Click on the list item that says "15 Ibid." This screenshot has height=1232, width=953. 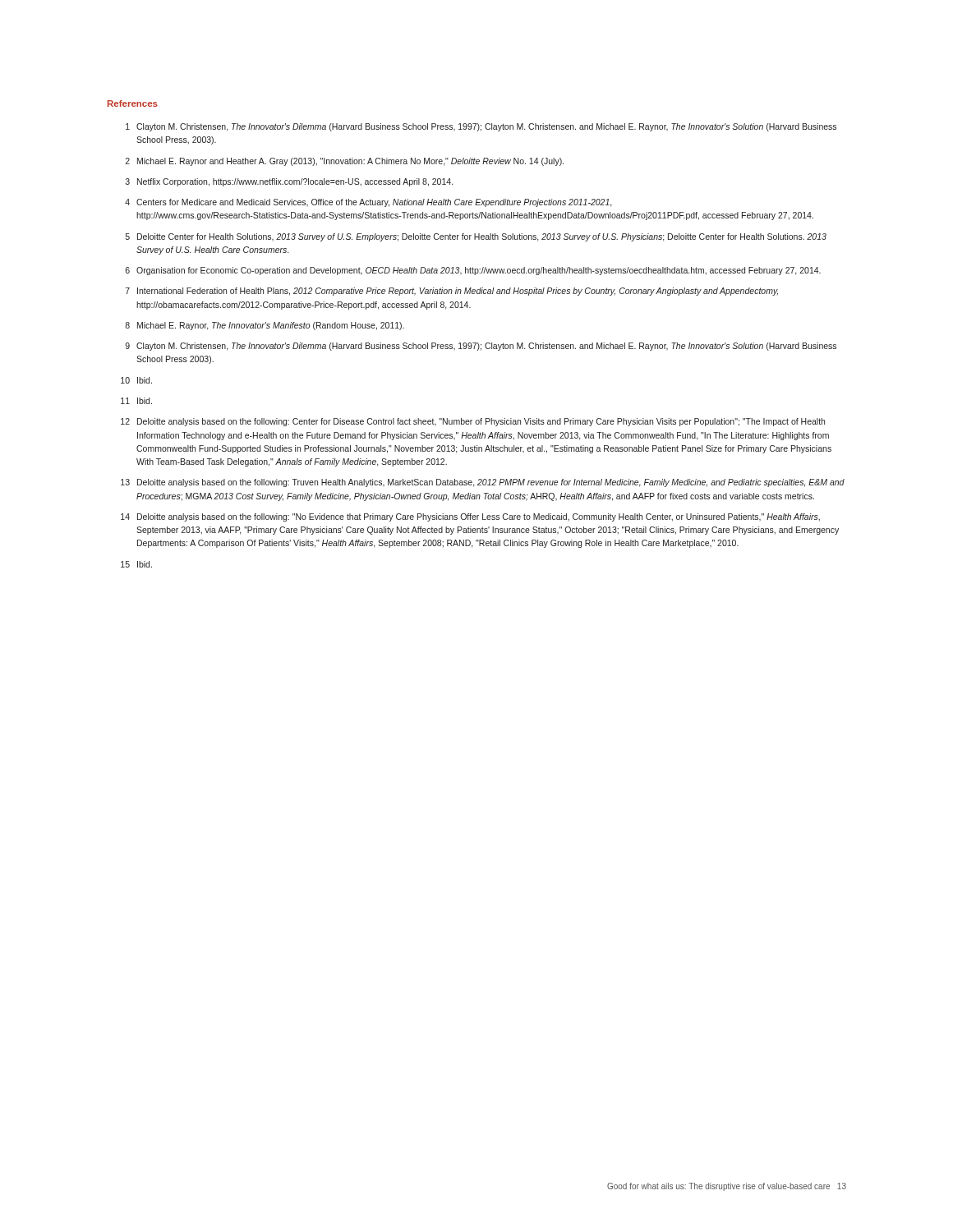136,564
